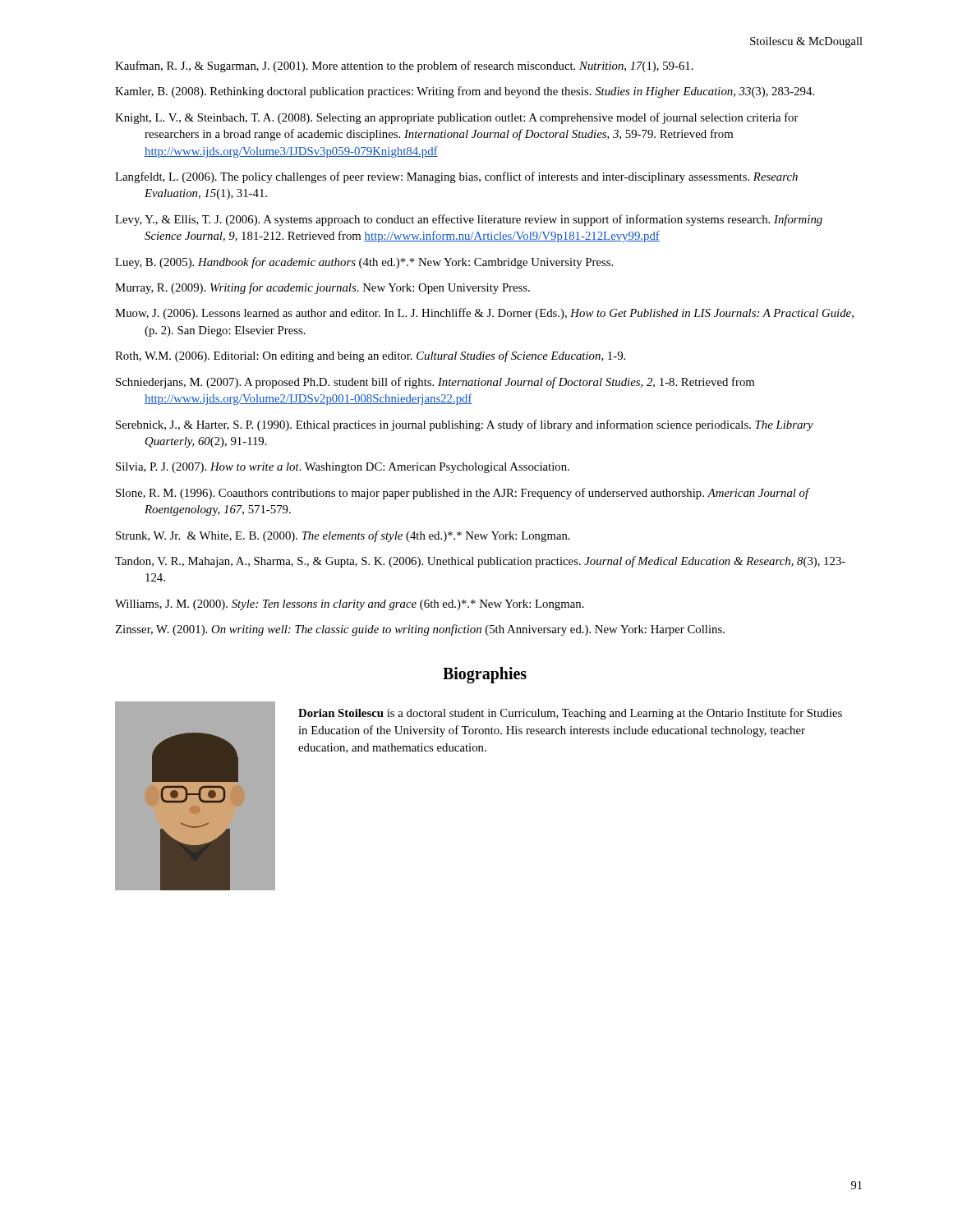Image resolution: width=953 pixels, height=1232 pixels.
Task: Click on the list item that says "Schniederjans, M. (2007)."
Action: click(x=435, y=390)
